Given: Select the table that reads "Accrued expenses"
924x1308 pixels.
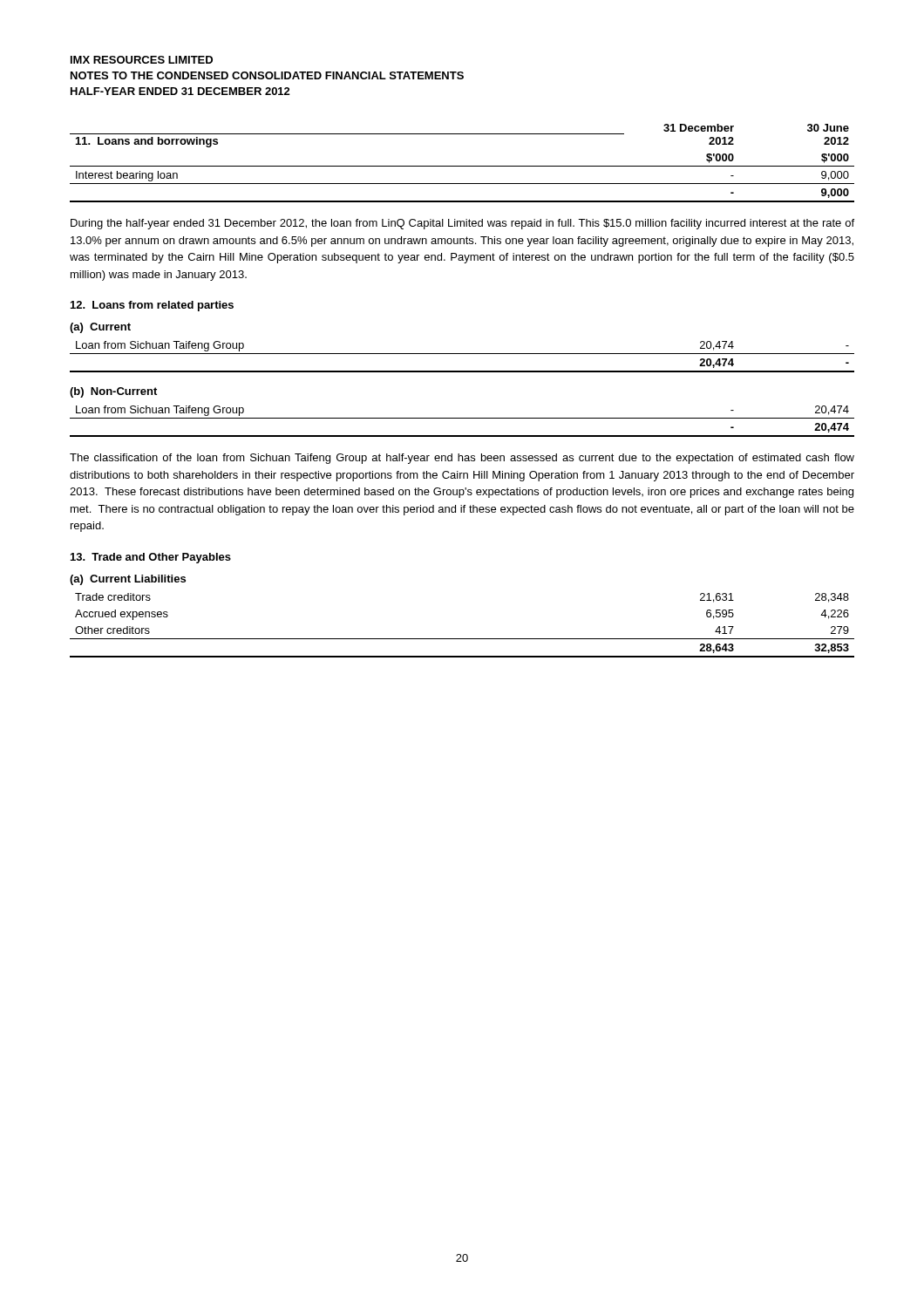Looking at the screenshot, I should (x=462, y=623).
